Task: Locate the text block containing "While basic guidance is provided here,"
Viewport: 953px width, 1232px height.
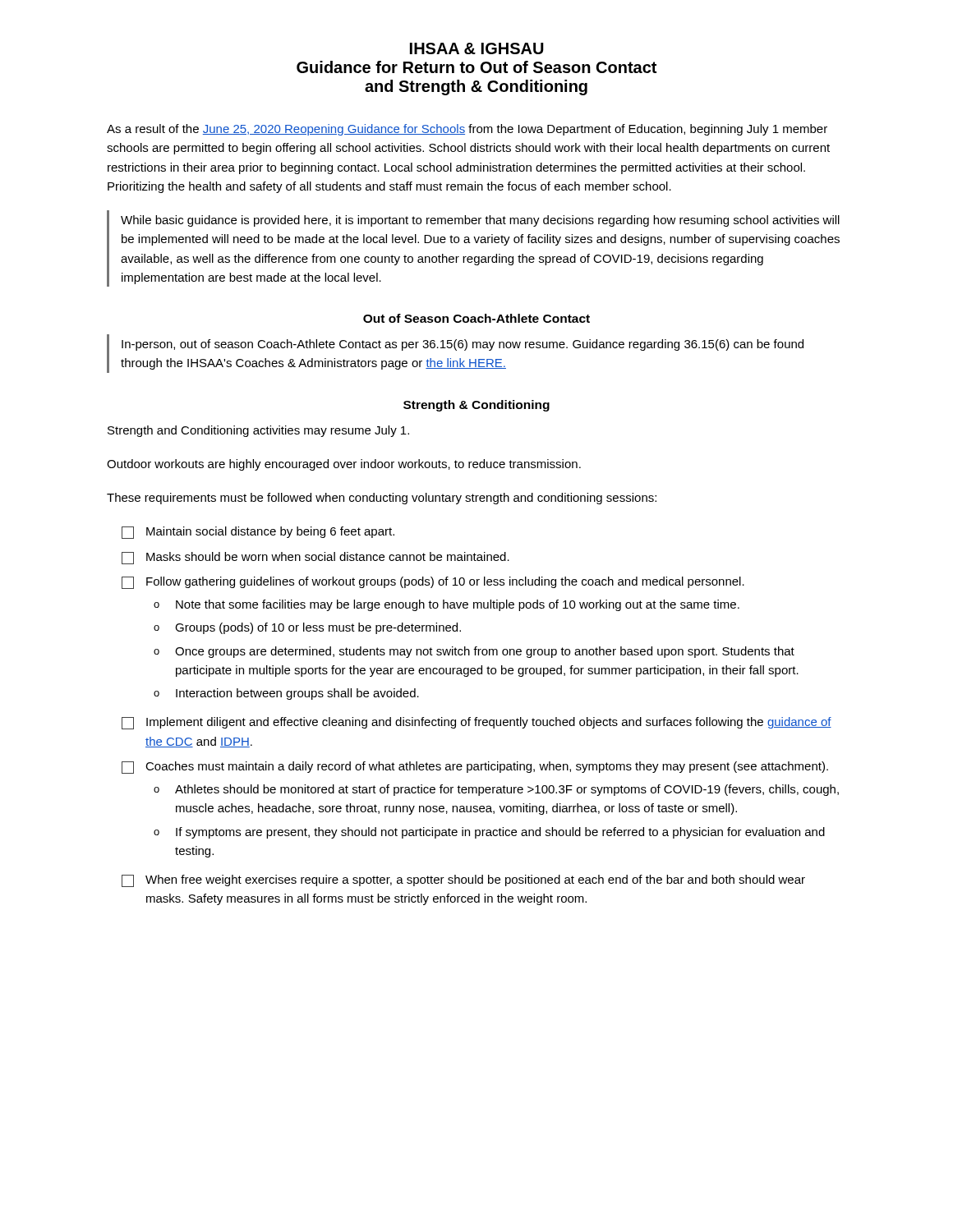Action: point(480,248)
